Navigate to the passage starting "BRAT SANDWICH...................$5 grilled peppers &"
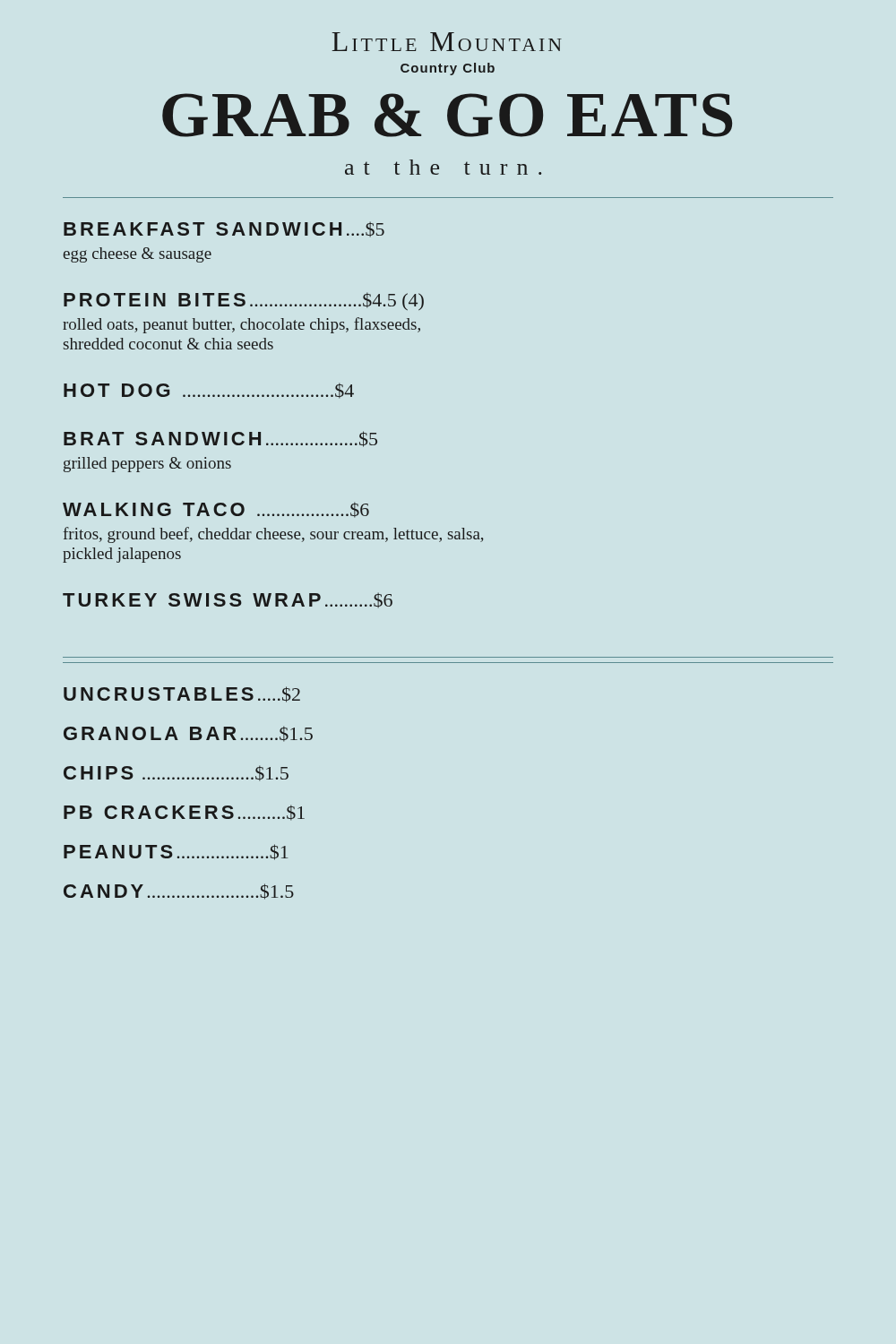 pyautogui.click(x=220, y=439)
